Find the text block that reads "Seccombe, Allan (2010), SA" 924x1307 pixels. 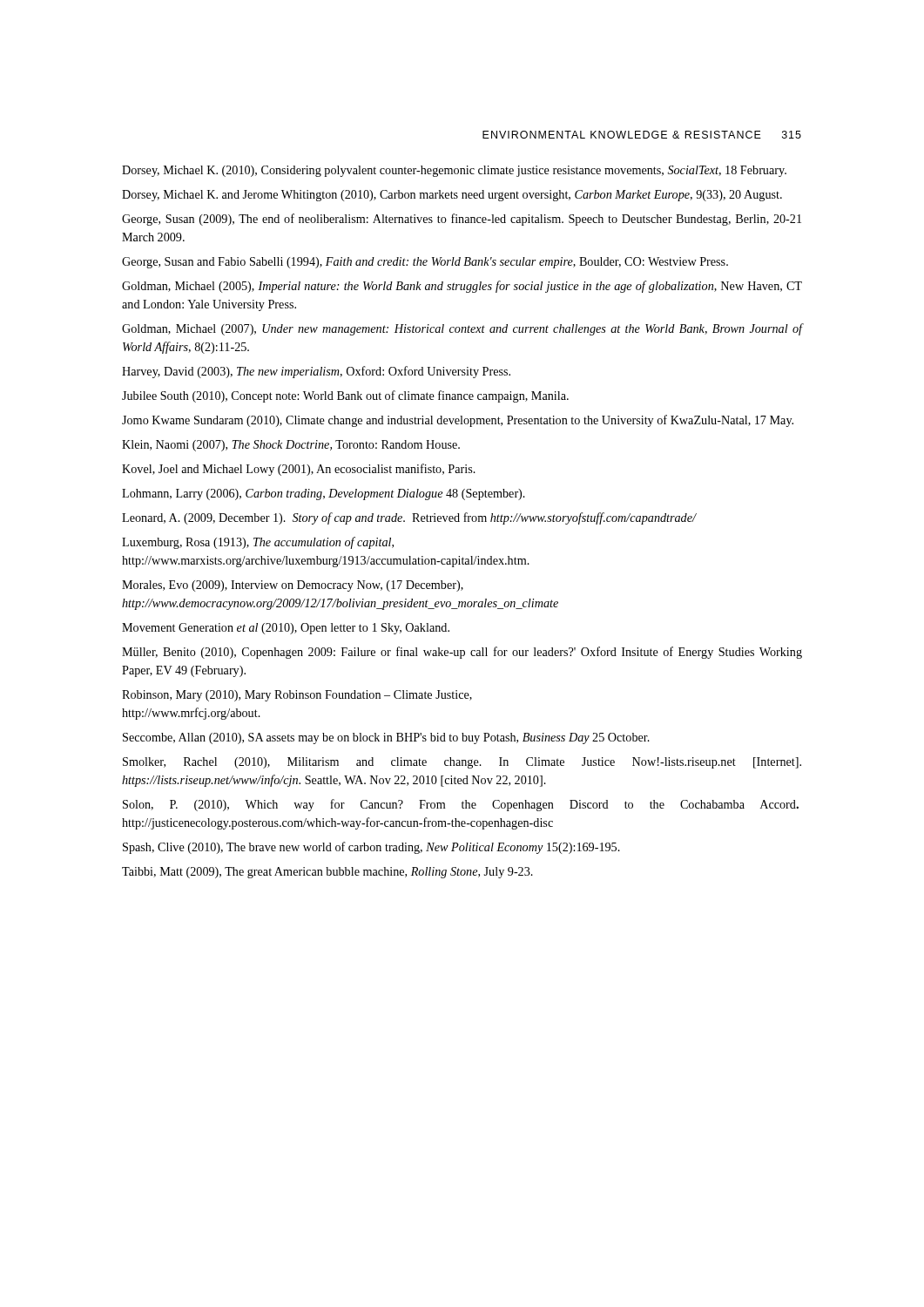pyautogui.click(x=386, y=737)
